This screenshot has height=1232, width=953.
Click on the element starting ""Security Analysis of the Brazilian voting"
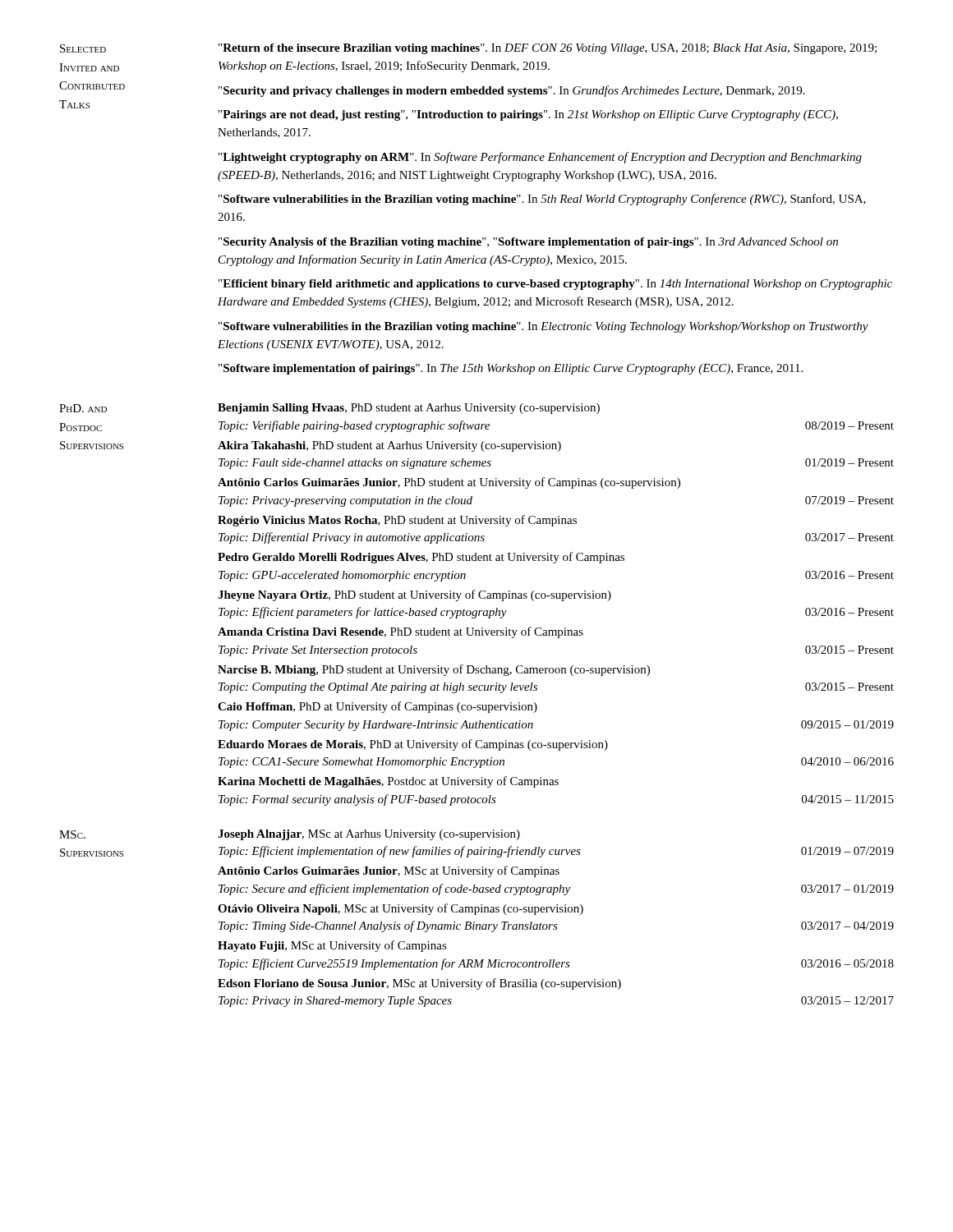[556, 251]
